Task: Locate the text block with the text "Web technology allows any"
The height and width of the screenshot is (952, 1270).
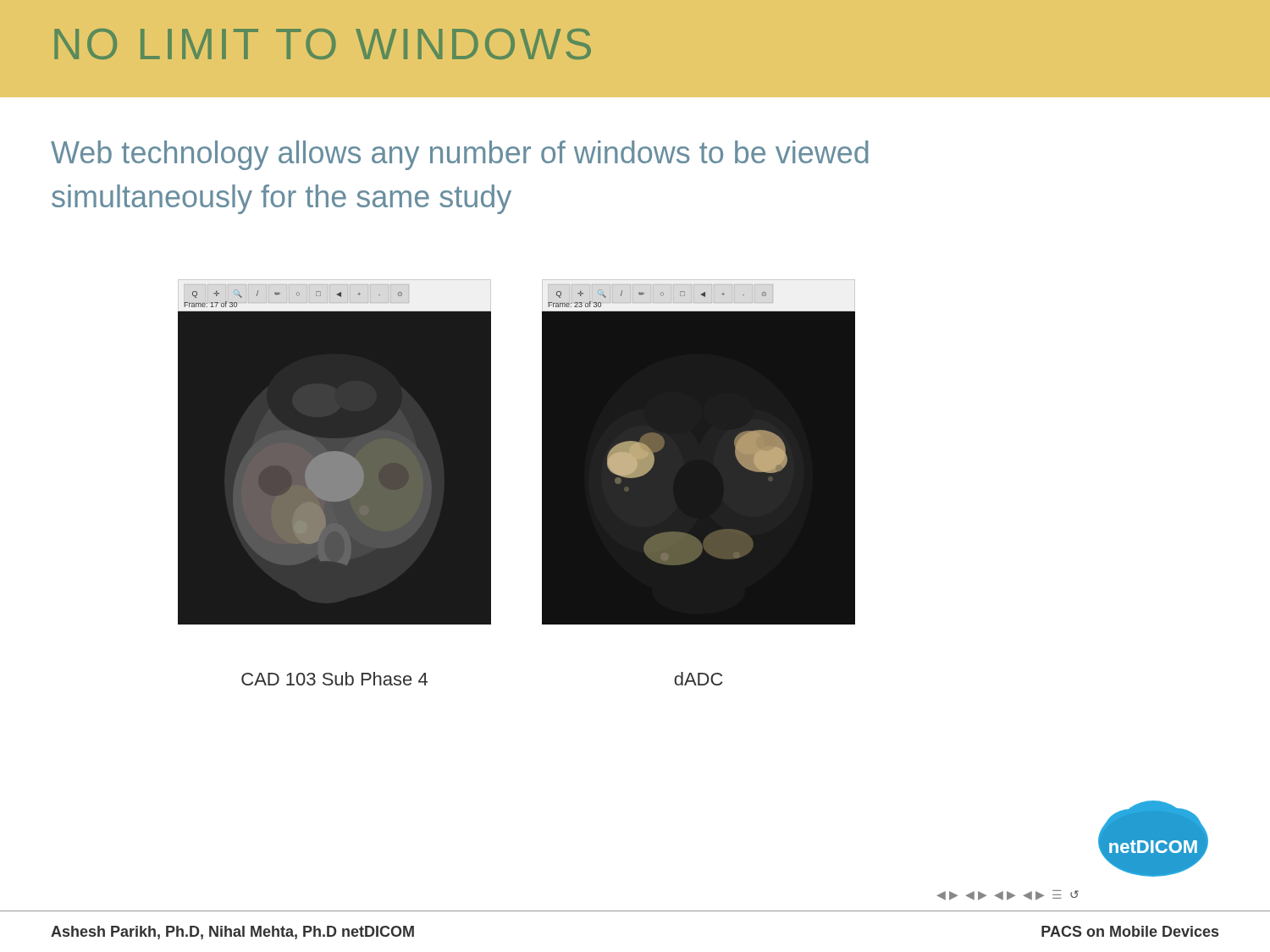Action: [461, 175]
